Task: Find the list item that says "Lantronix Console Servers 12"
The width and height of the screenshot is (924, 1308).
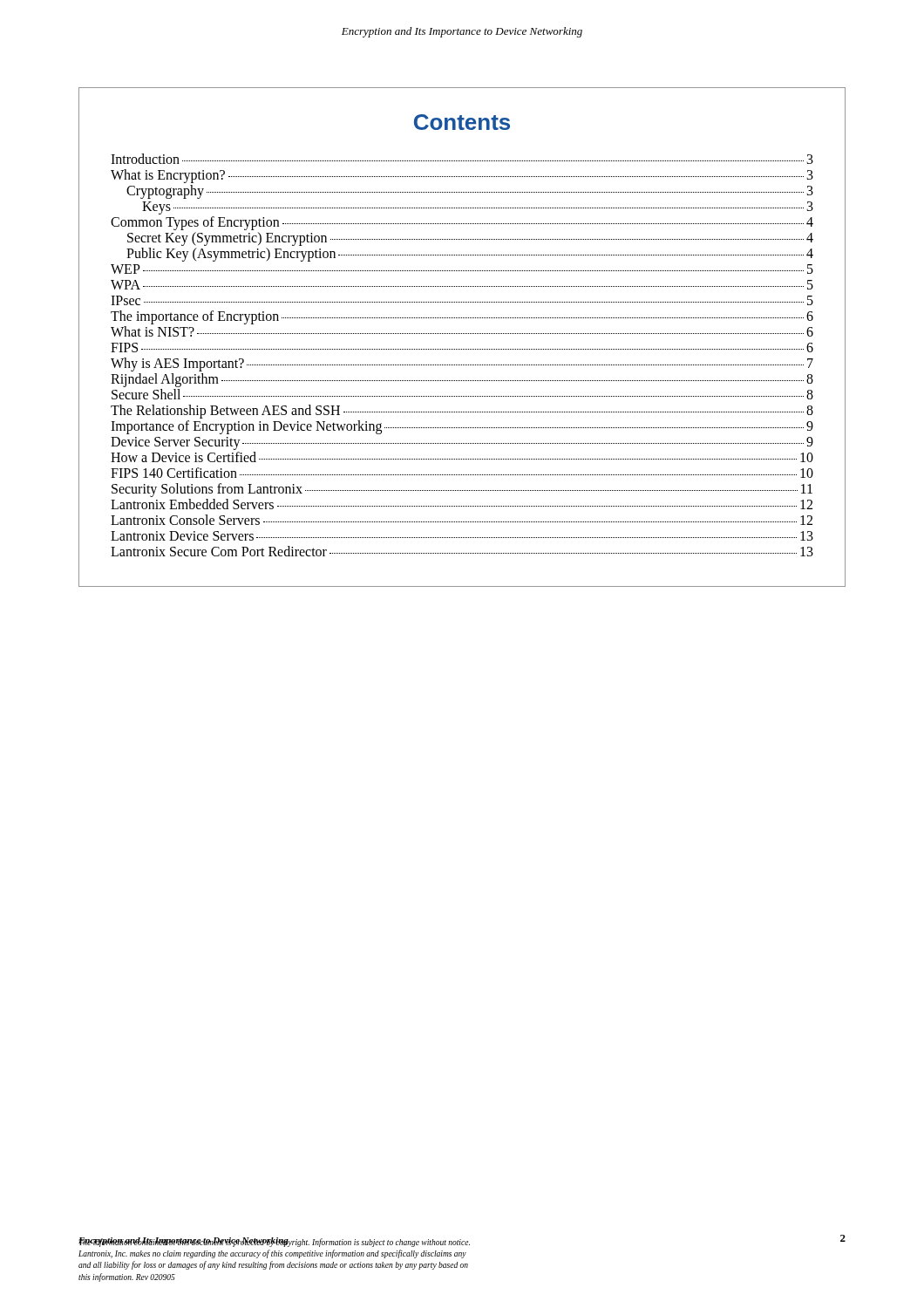Action: tap(462, 521)
